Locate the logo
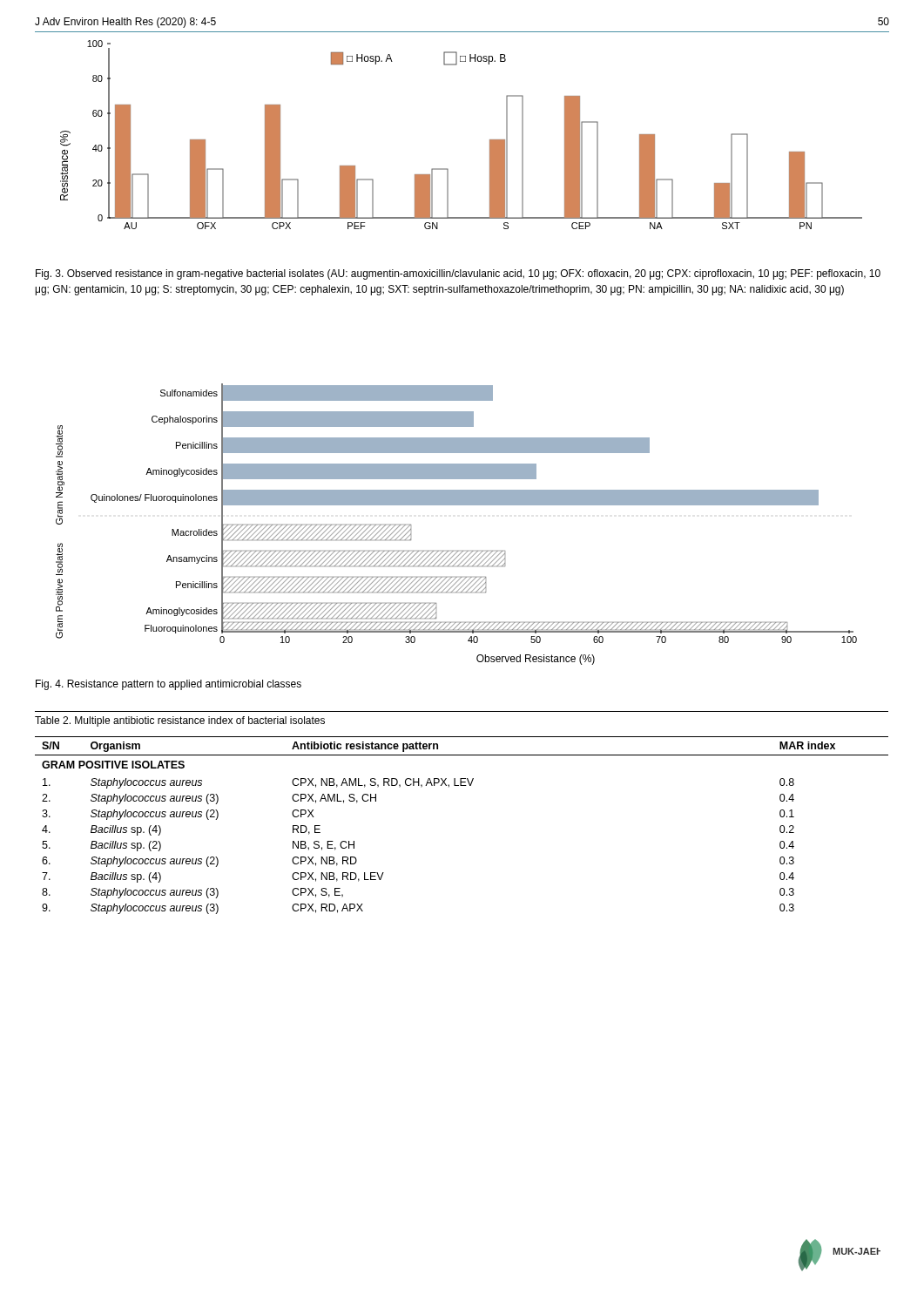 click(x=833, y=1256)
